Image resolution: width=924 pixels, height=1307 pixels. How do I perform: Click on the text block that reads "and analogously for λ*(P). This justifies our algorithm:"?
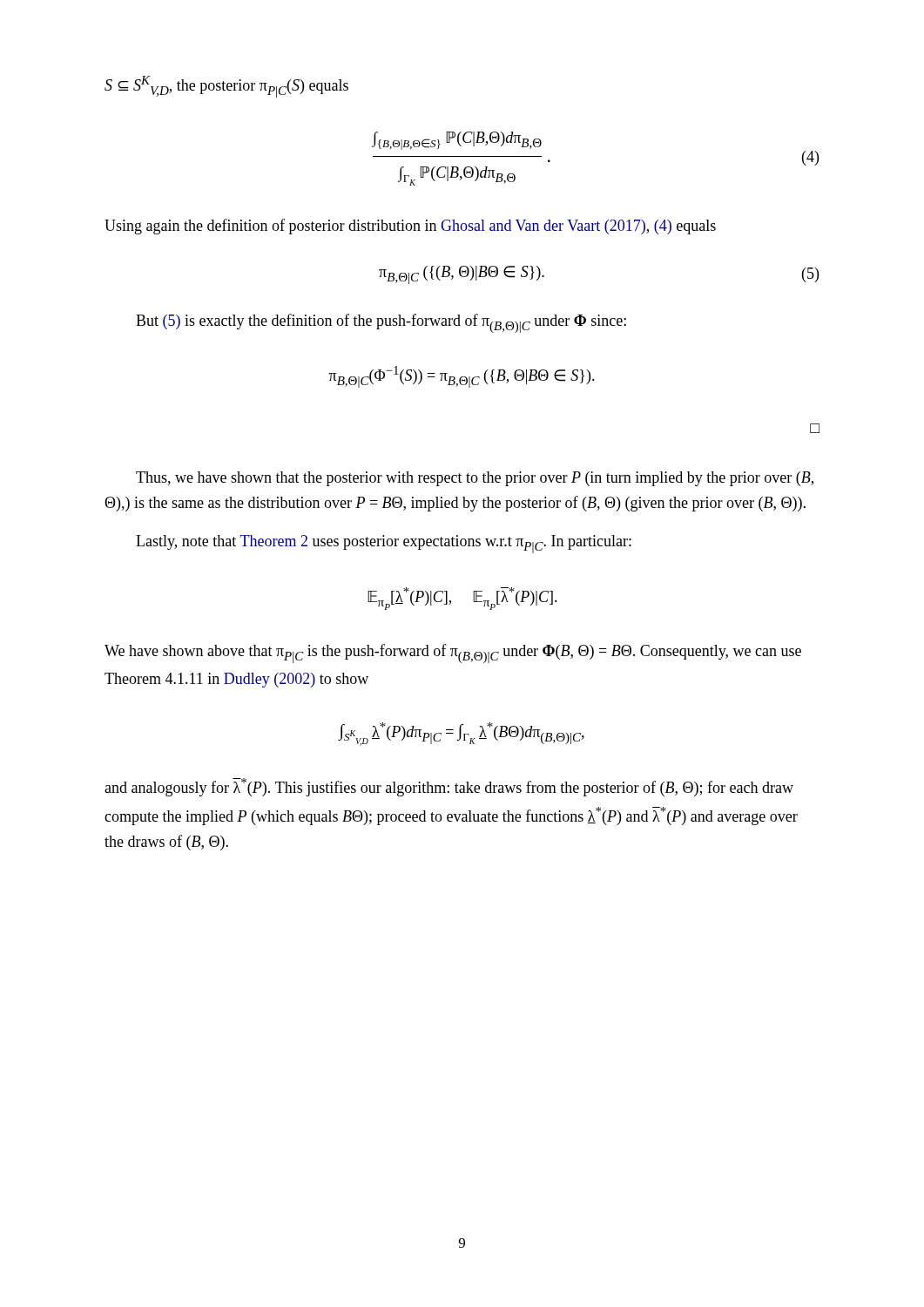tap(451, 813)
